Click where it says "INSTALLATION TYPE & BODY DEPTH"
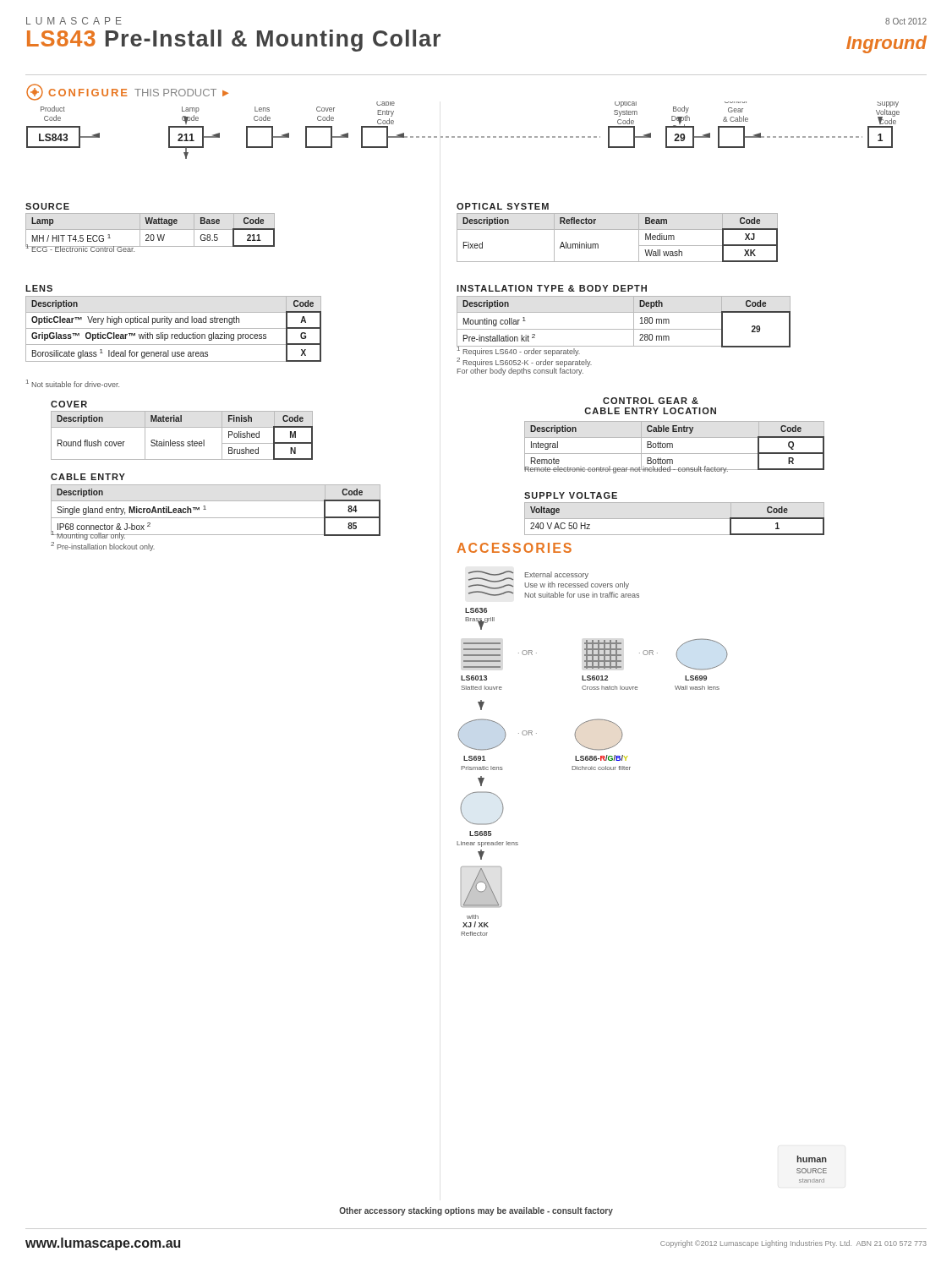This screenshot has height=1268, width=952. (x=552, y=288)
